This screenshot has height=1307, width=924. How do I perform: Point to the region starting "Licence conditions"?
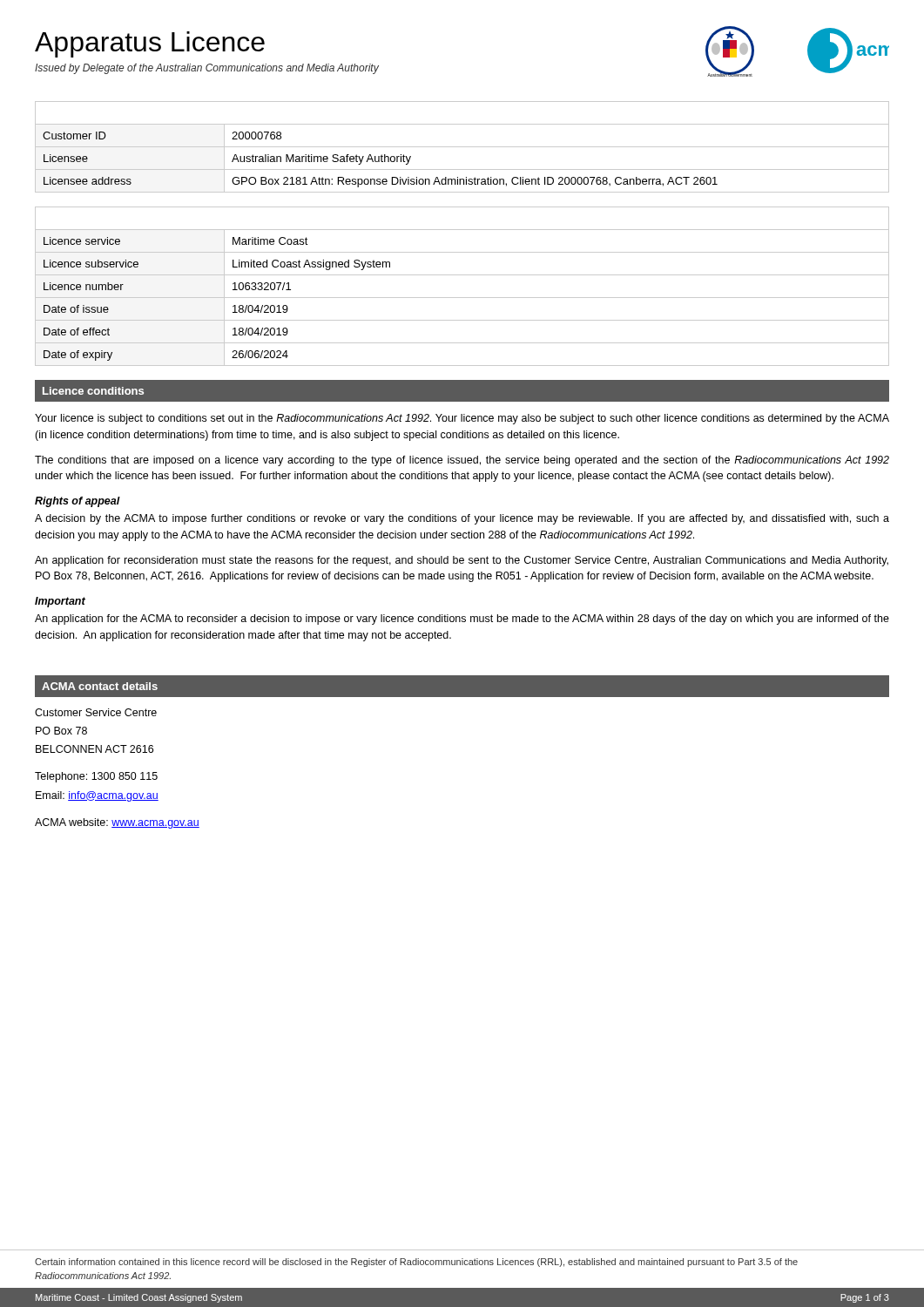(x=93, y=391)
